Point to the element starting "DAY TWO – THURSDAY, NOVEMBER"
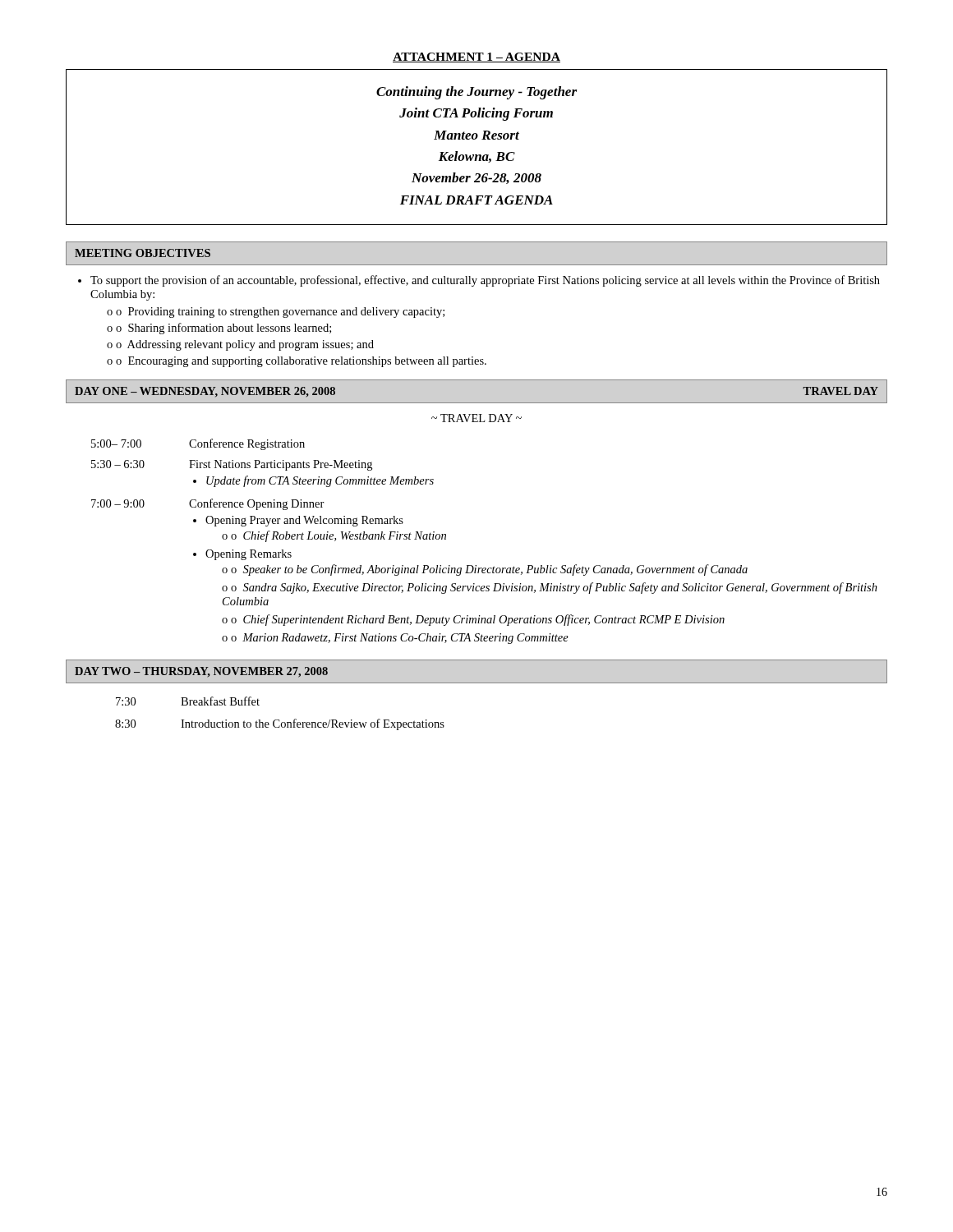953x1232 pixels. 201,671
